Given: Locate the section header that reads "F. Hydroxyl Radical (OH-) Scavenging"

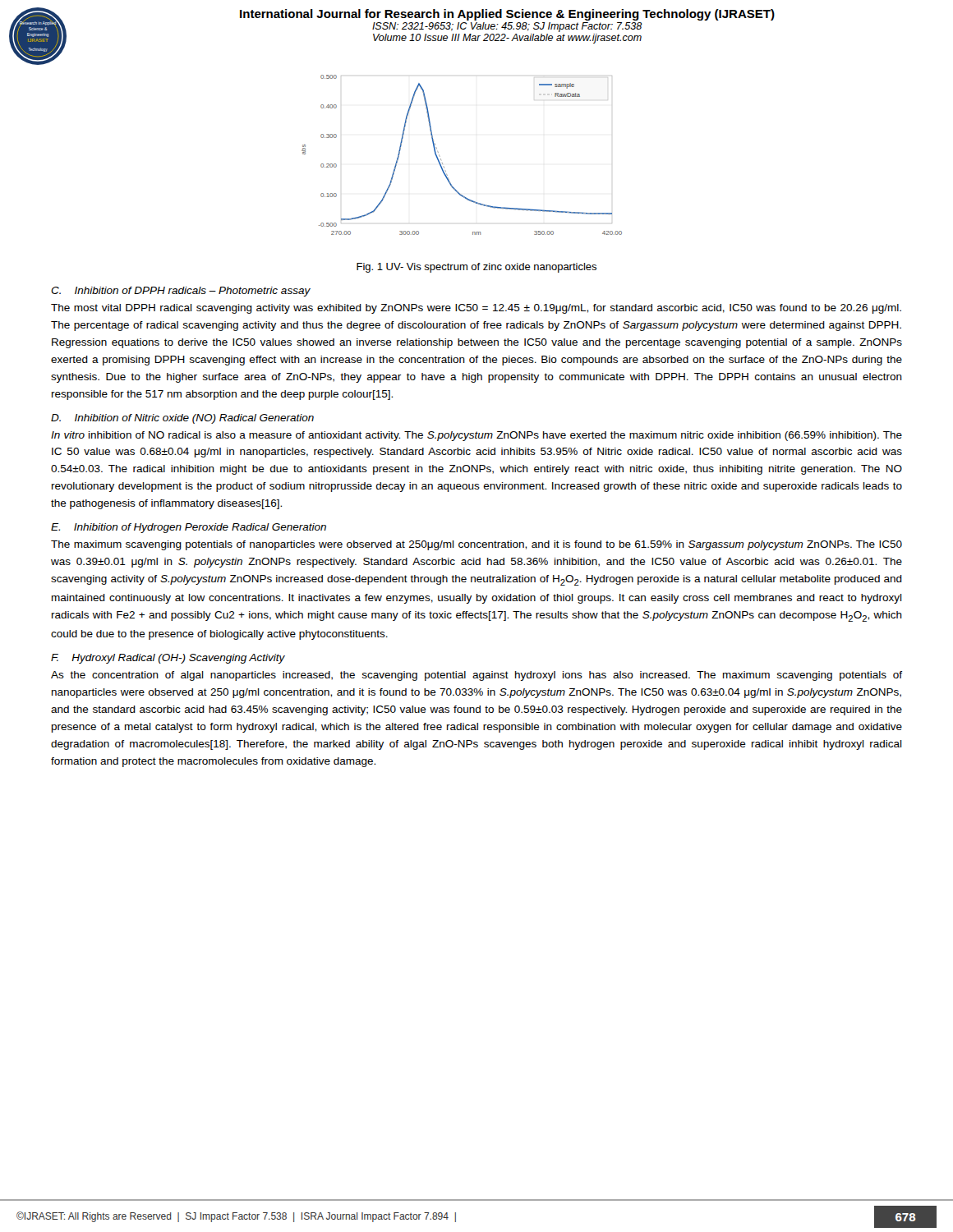Looking at the screenshot, I should point(168,658).
